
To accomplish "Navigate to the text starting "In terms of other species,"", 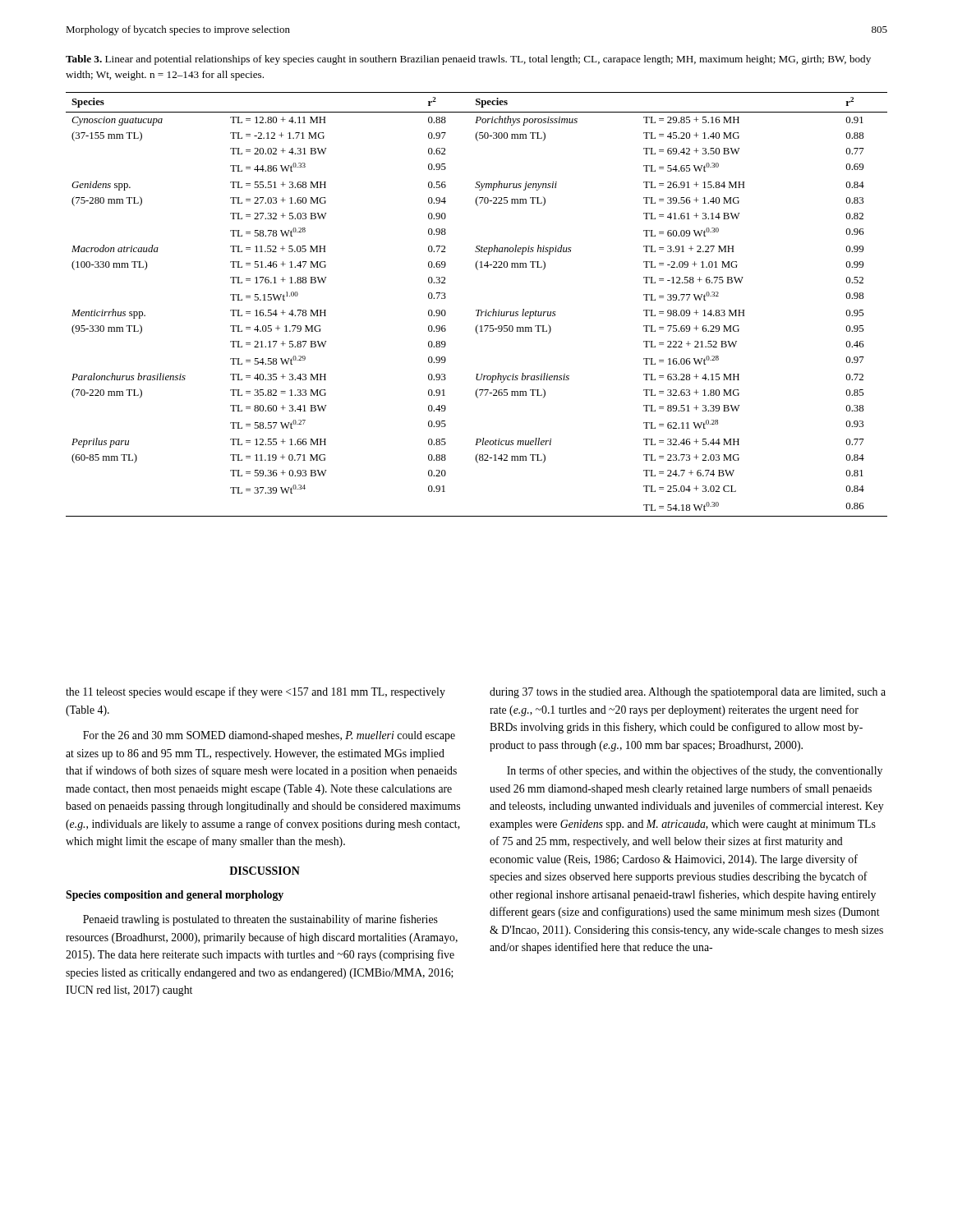I will pyautogui.click(x=687, y=859).
